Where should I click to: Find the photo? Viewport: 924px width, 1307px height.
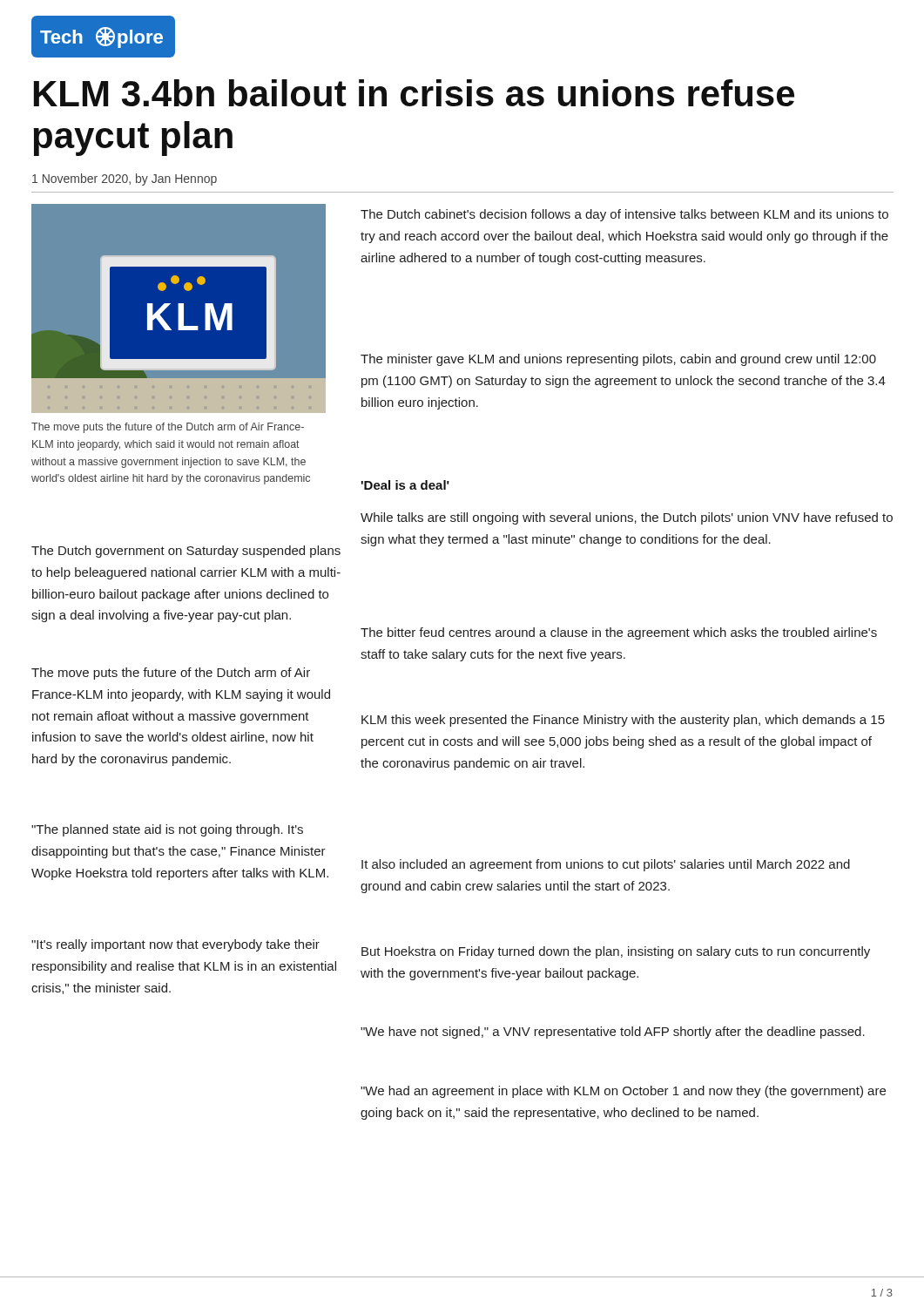pos(179,308)
